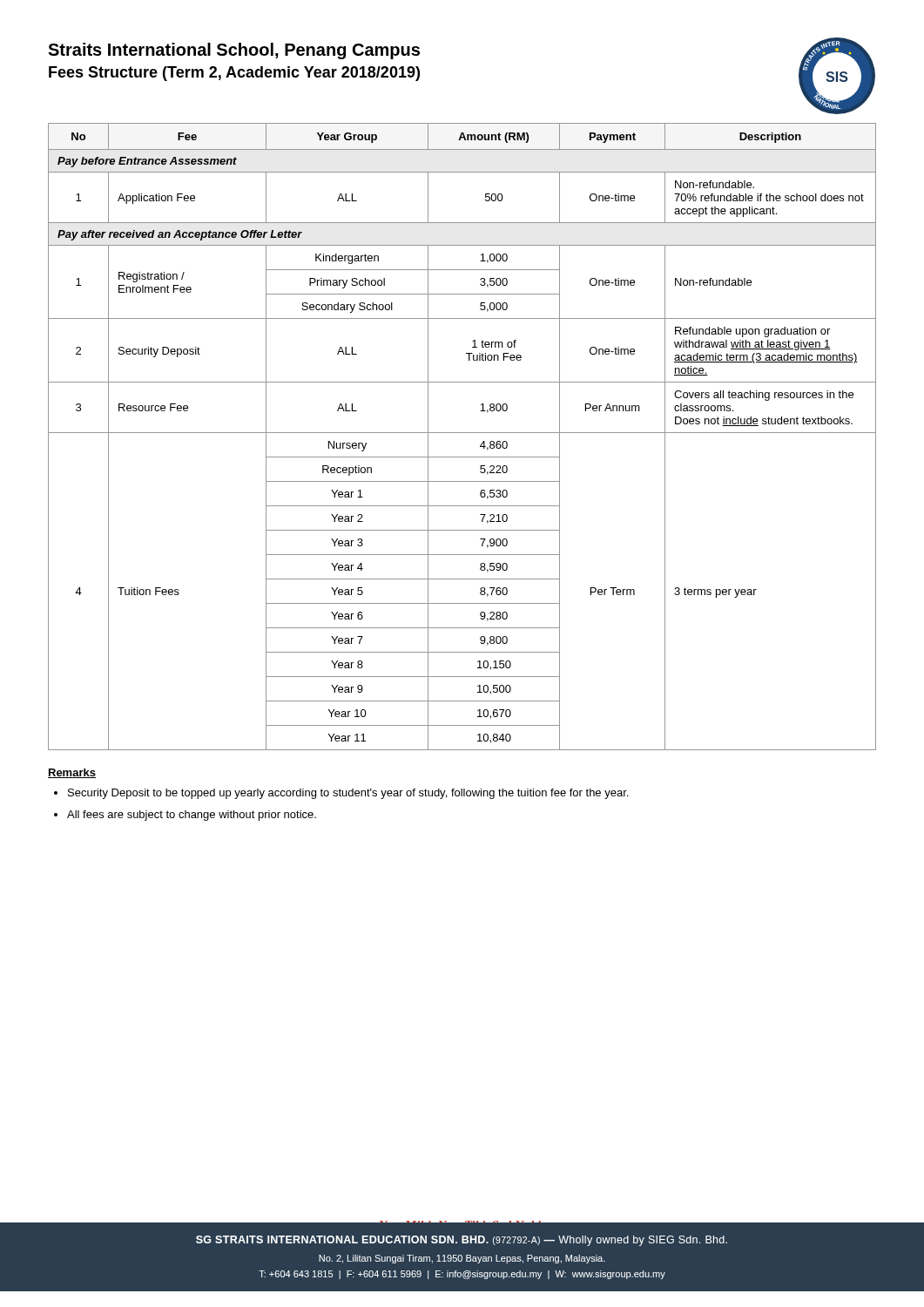
Task: Find the region starting "All fees are subject"
Action: [192, 814]
